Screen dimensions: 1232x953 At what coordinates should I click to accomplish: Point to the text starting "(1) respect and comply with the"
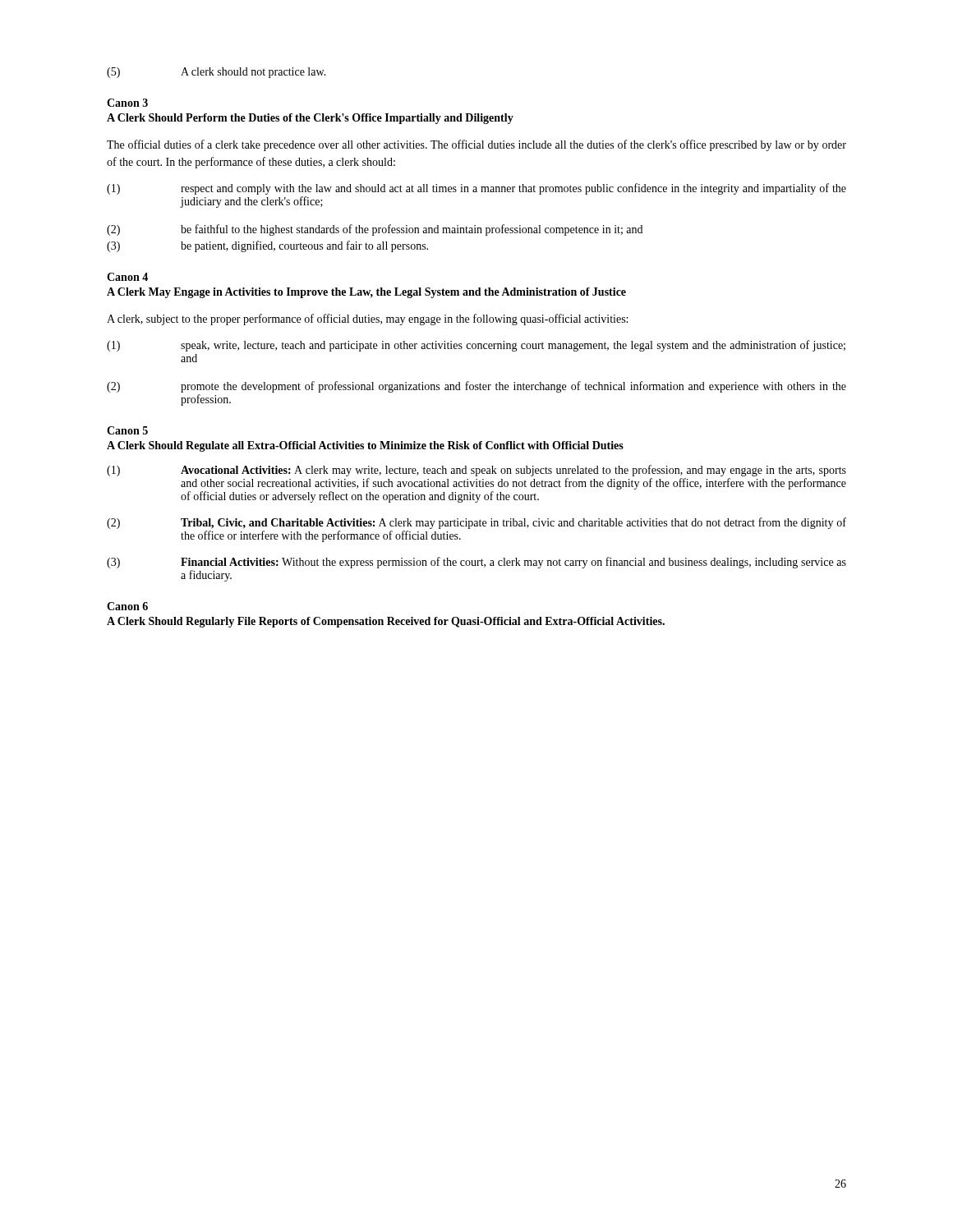coord(476,195)
